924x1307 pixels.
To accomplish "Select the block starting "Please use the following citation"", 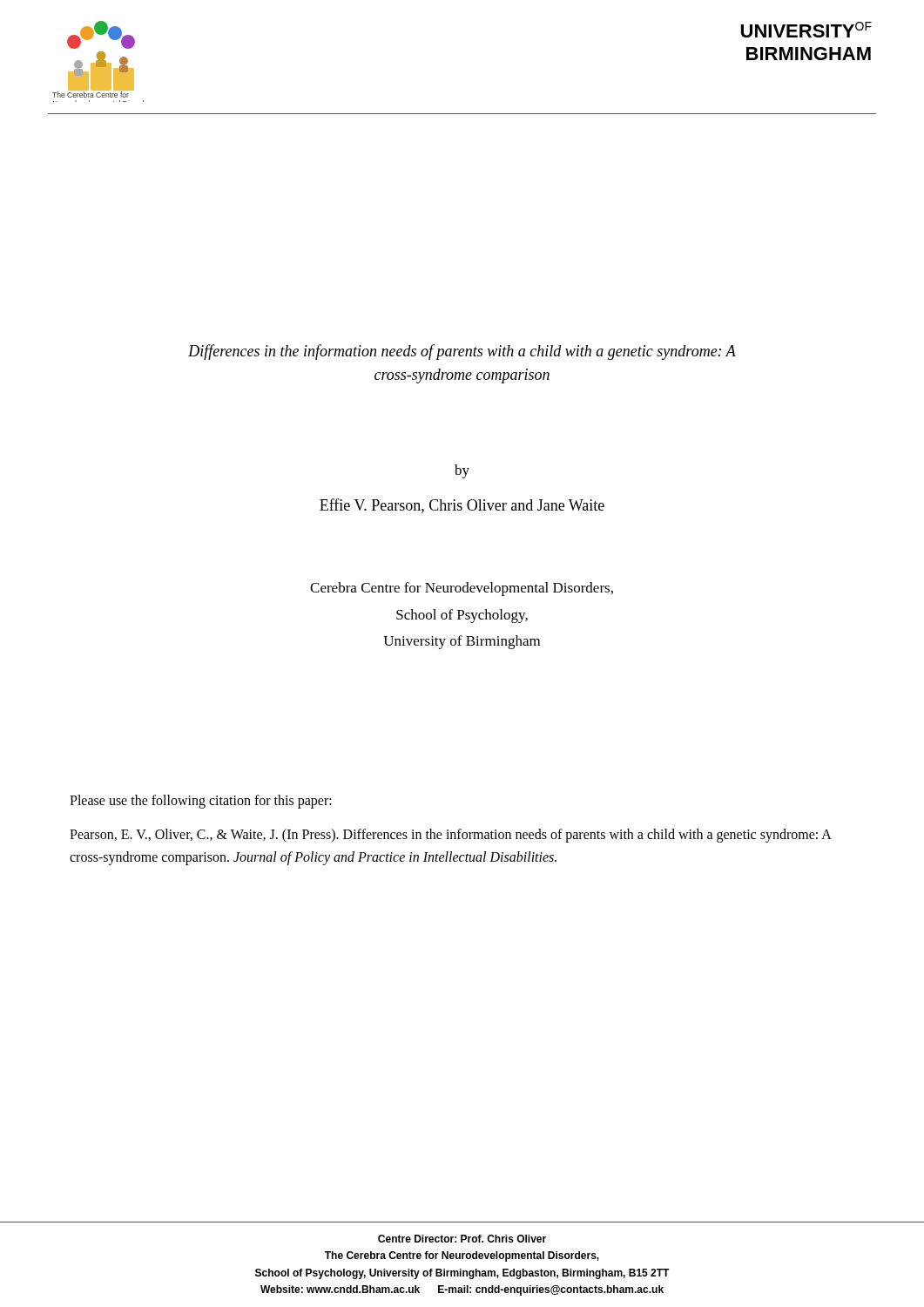I will point(201,800).
